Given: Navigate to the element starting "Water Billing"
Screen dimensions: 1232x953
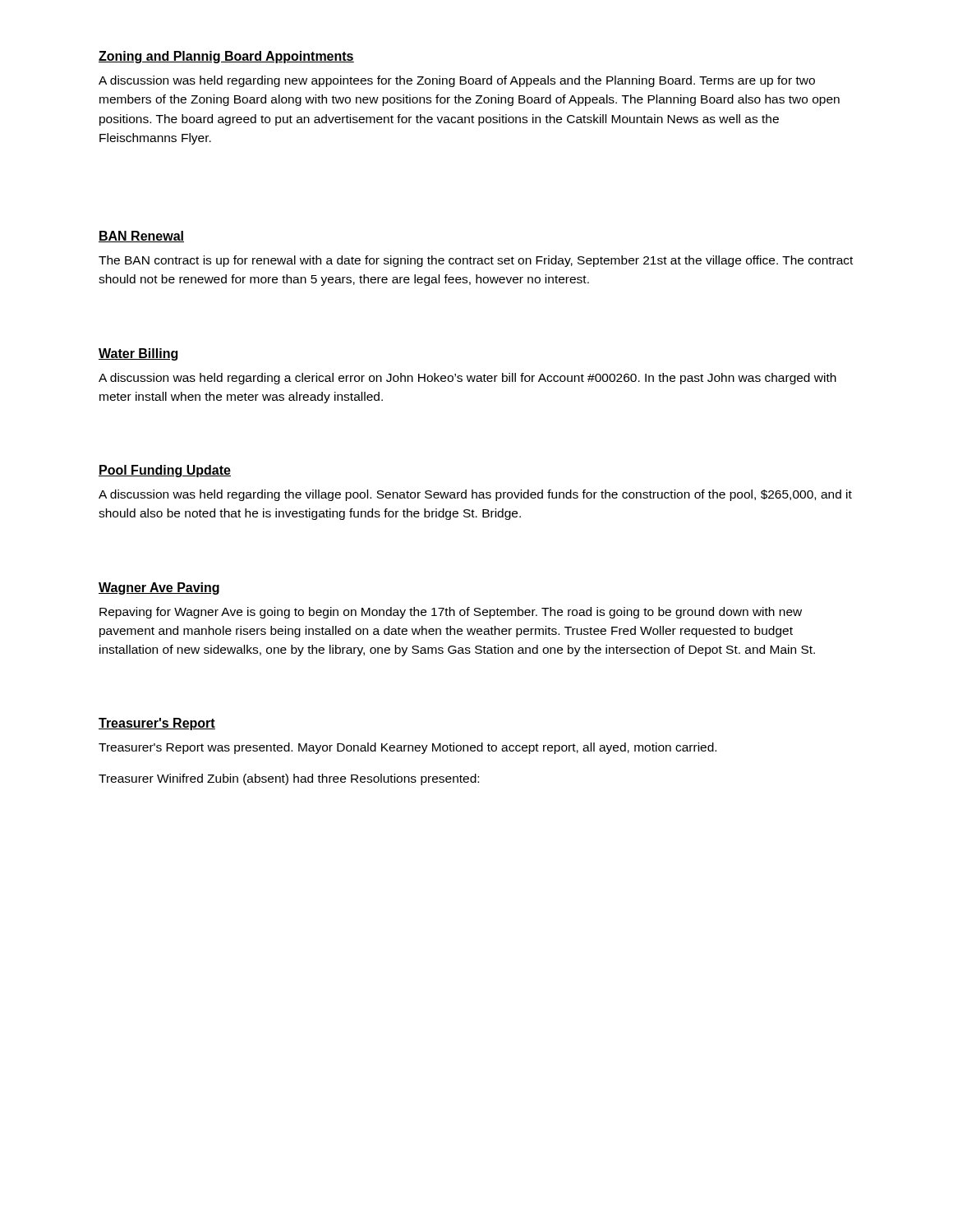Looking at the screenshot, I should tap(138, 353).
